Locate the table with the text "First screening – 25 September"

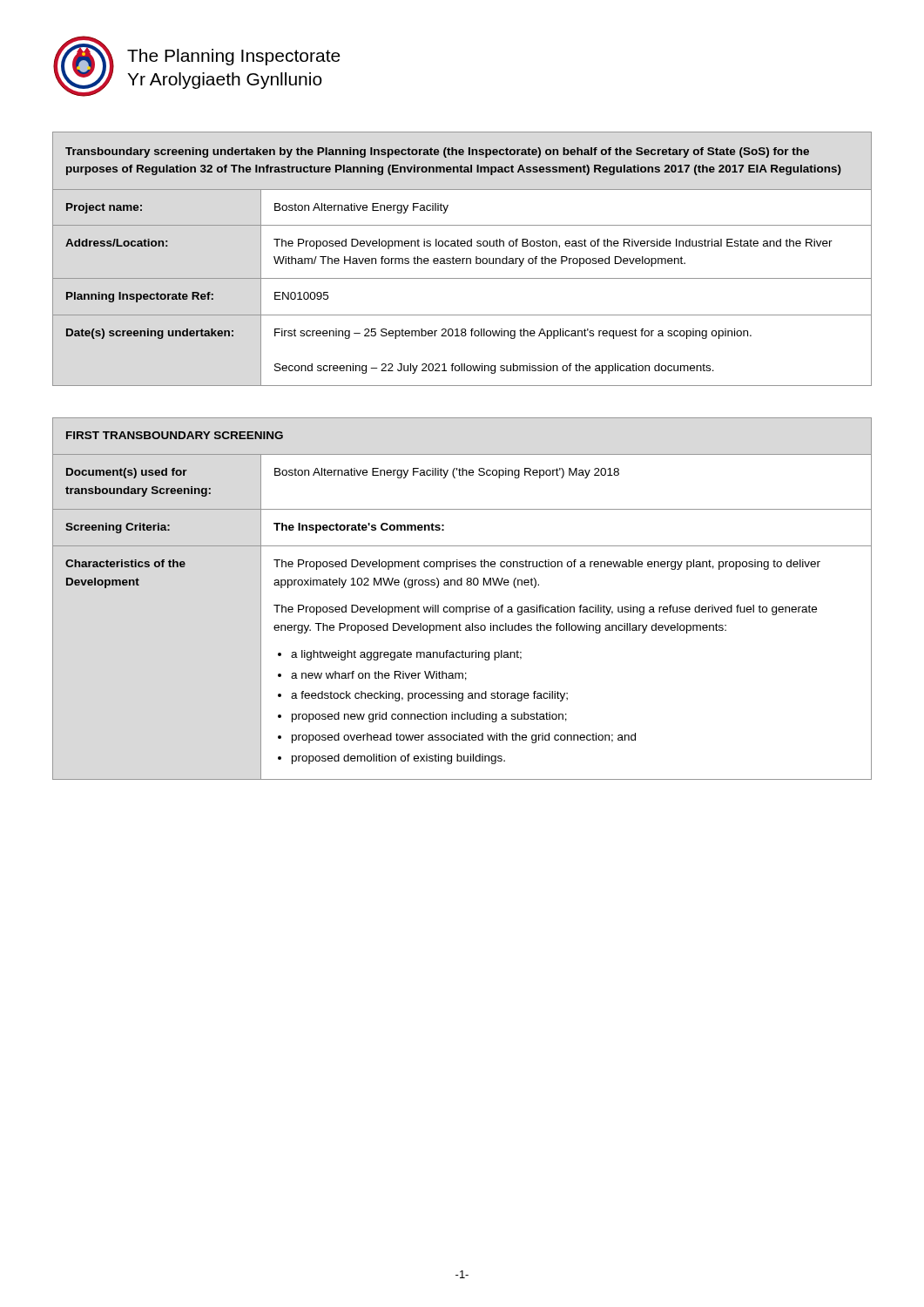point(462,259)
